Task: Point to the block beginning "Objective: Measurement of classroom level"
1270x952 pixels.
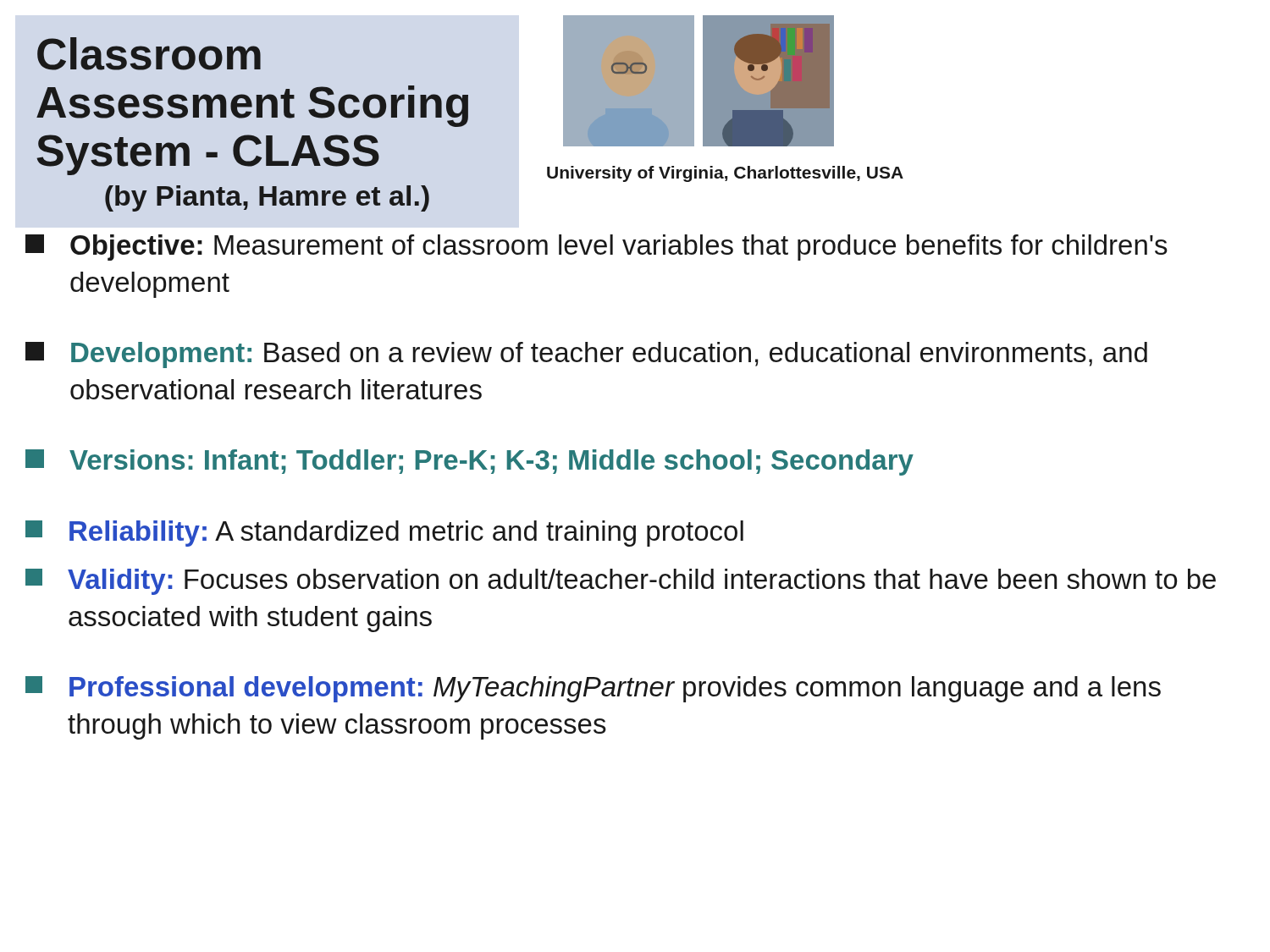Action: click(631, 264)
